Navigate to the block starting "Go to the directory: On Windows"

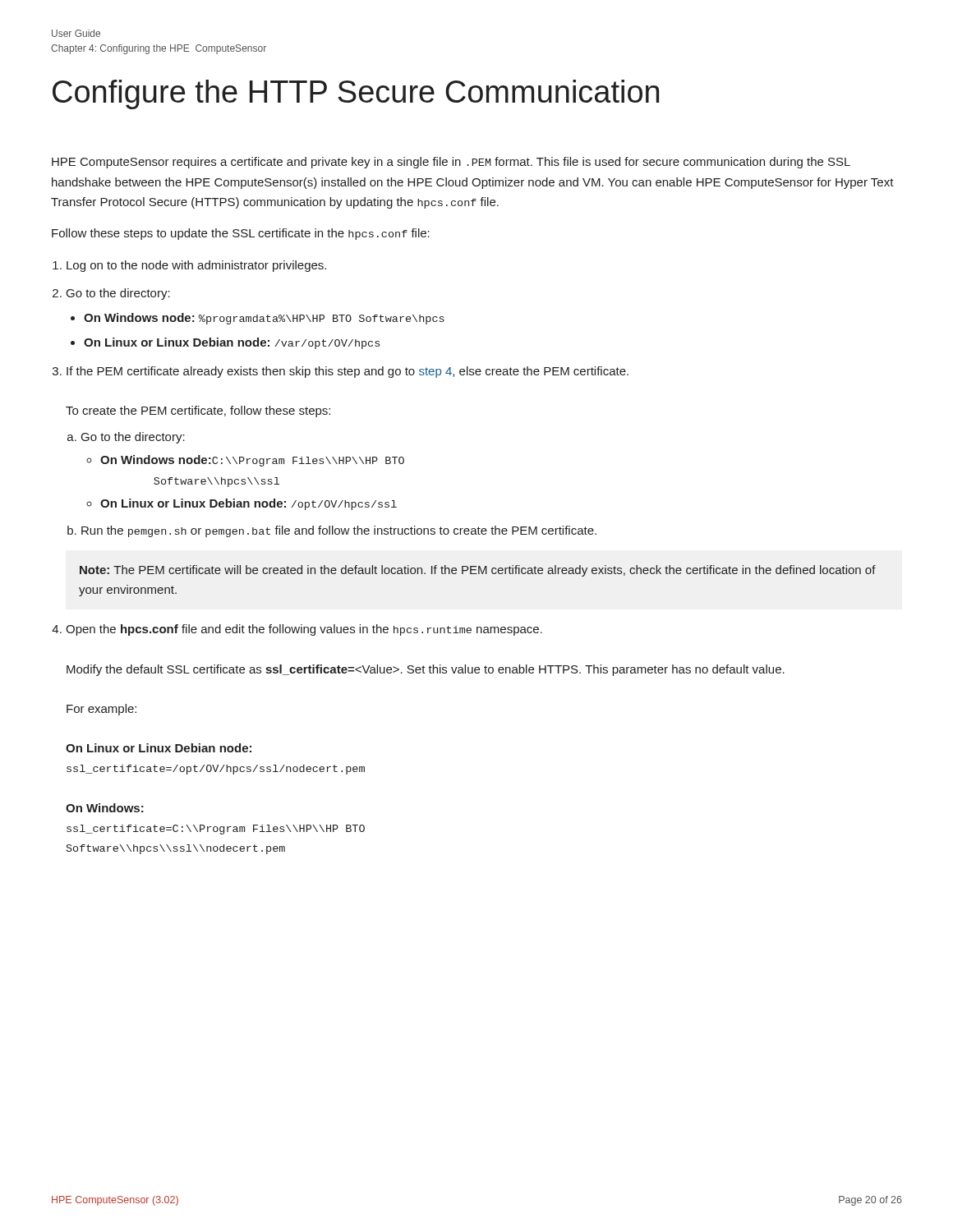coord(118,294)
